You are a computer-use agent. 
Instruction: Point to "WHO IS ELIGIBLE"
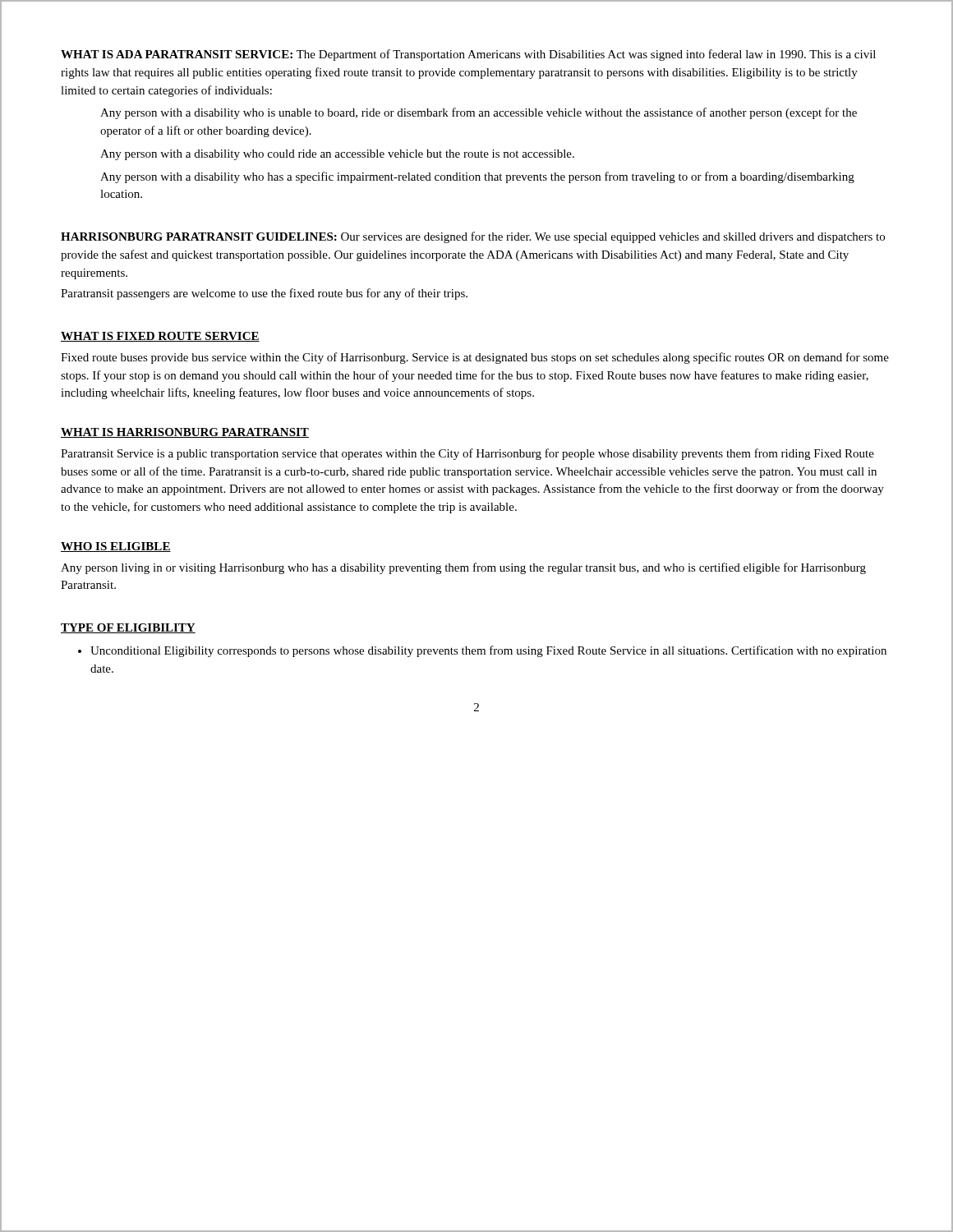pos(116,547)
